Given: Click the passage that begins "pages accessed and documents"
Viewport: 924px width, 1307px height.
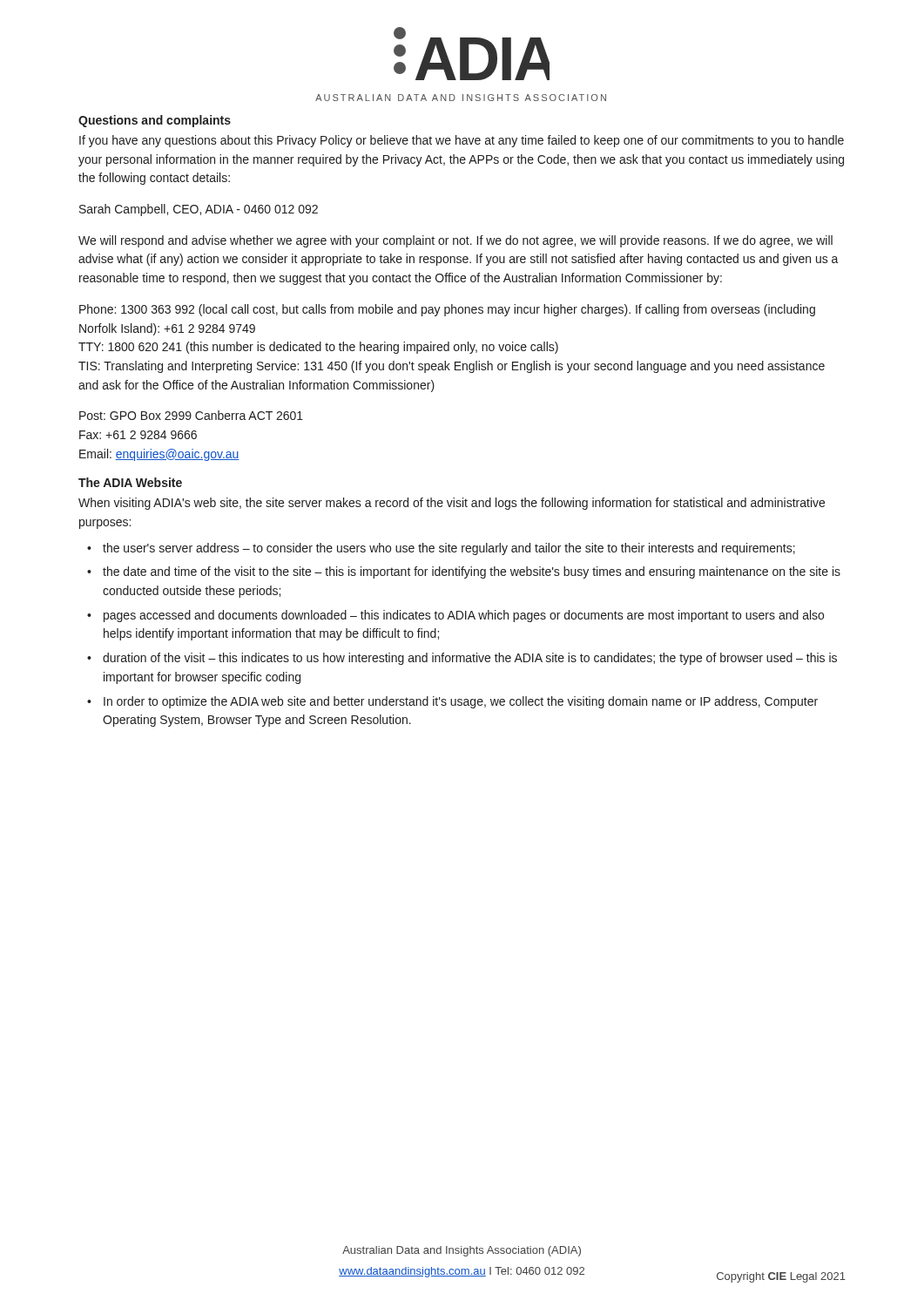Looking at the screenshot, I should (x=464, y=624).
